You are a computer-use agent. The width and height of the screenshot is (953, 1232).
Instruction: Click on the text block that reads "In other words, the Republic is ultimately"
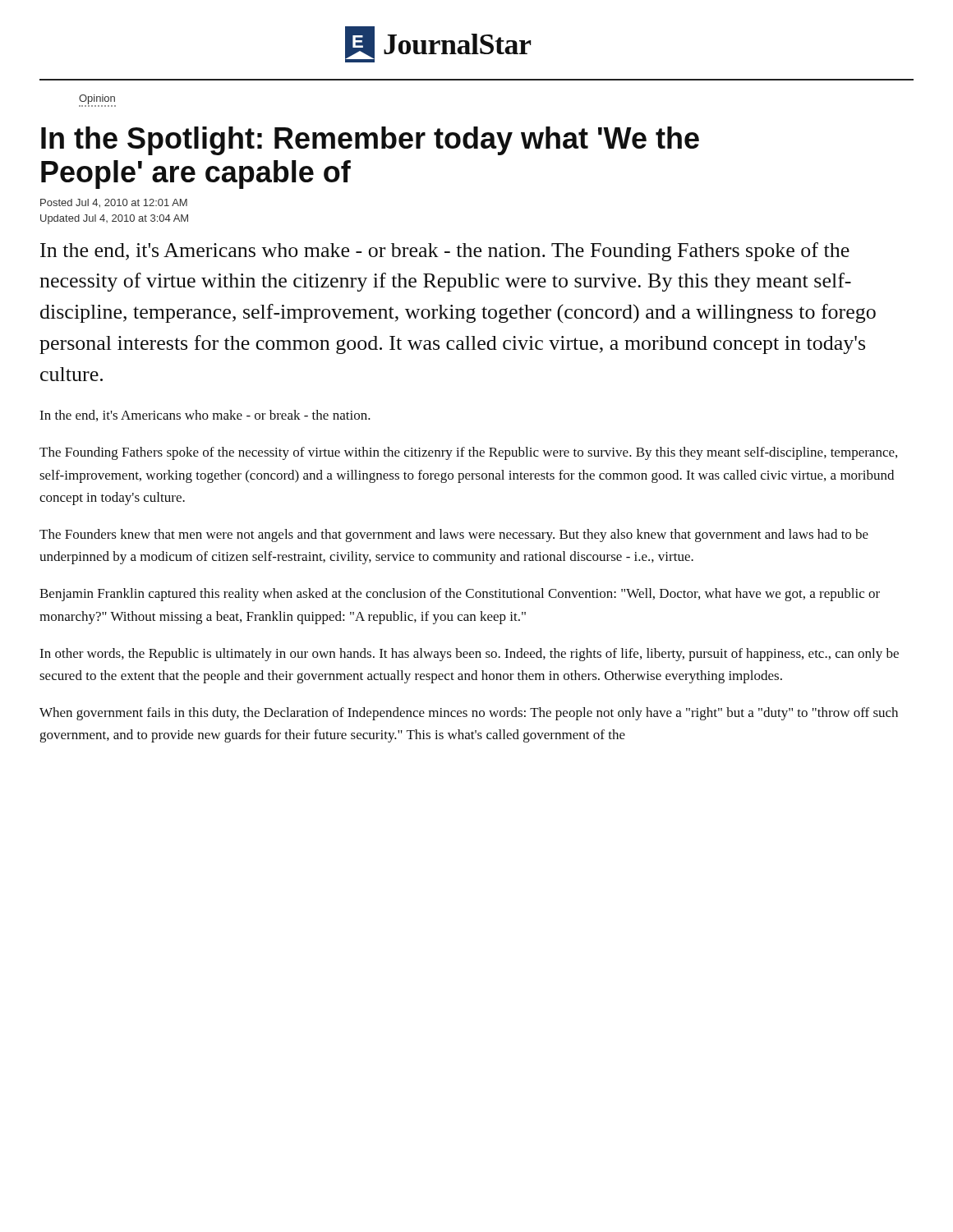click(469, 664)
